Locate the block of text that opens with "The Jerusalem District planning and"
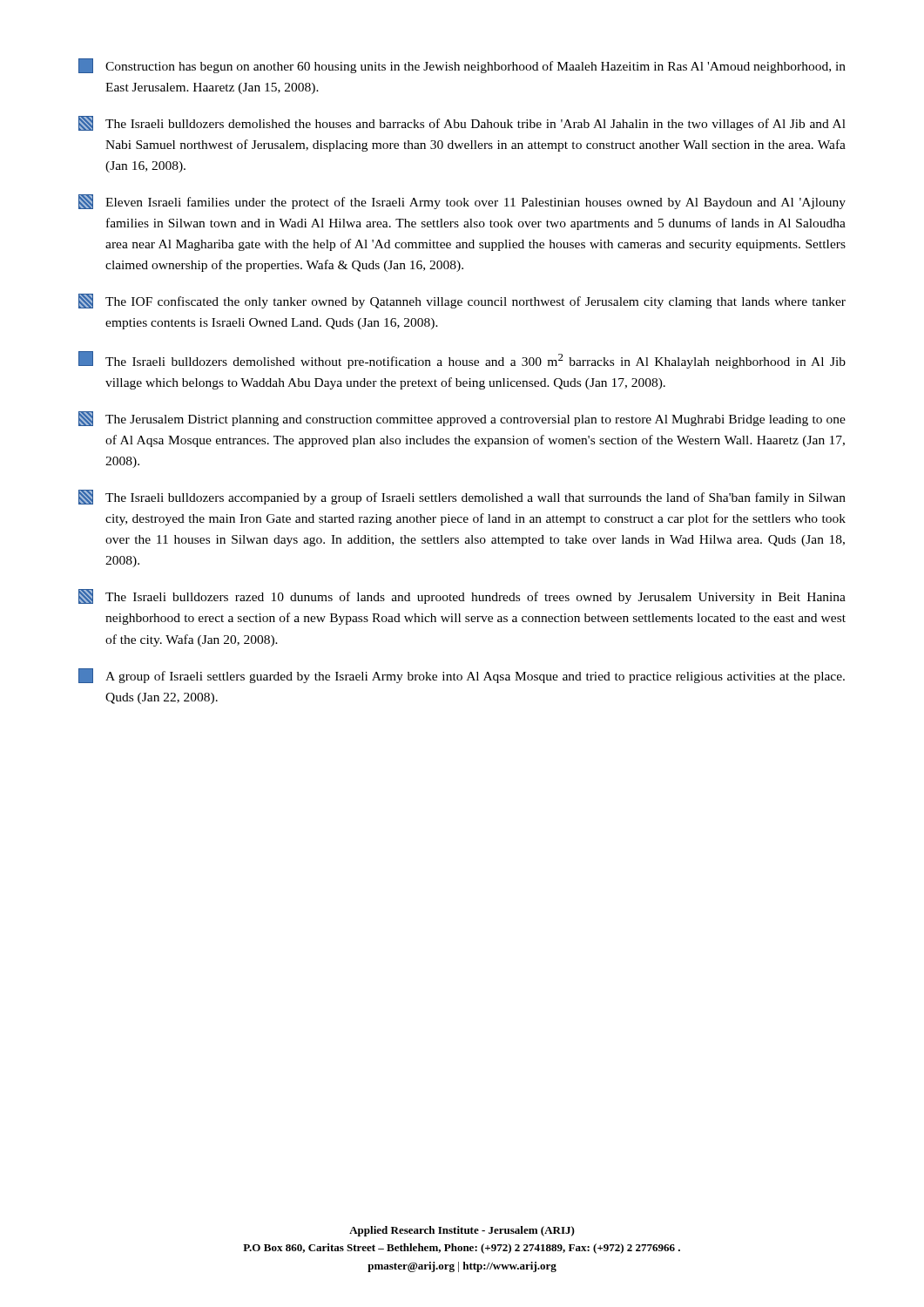 (462, 440)
